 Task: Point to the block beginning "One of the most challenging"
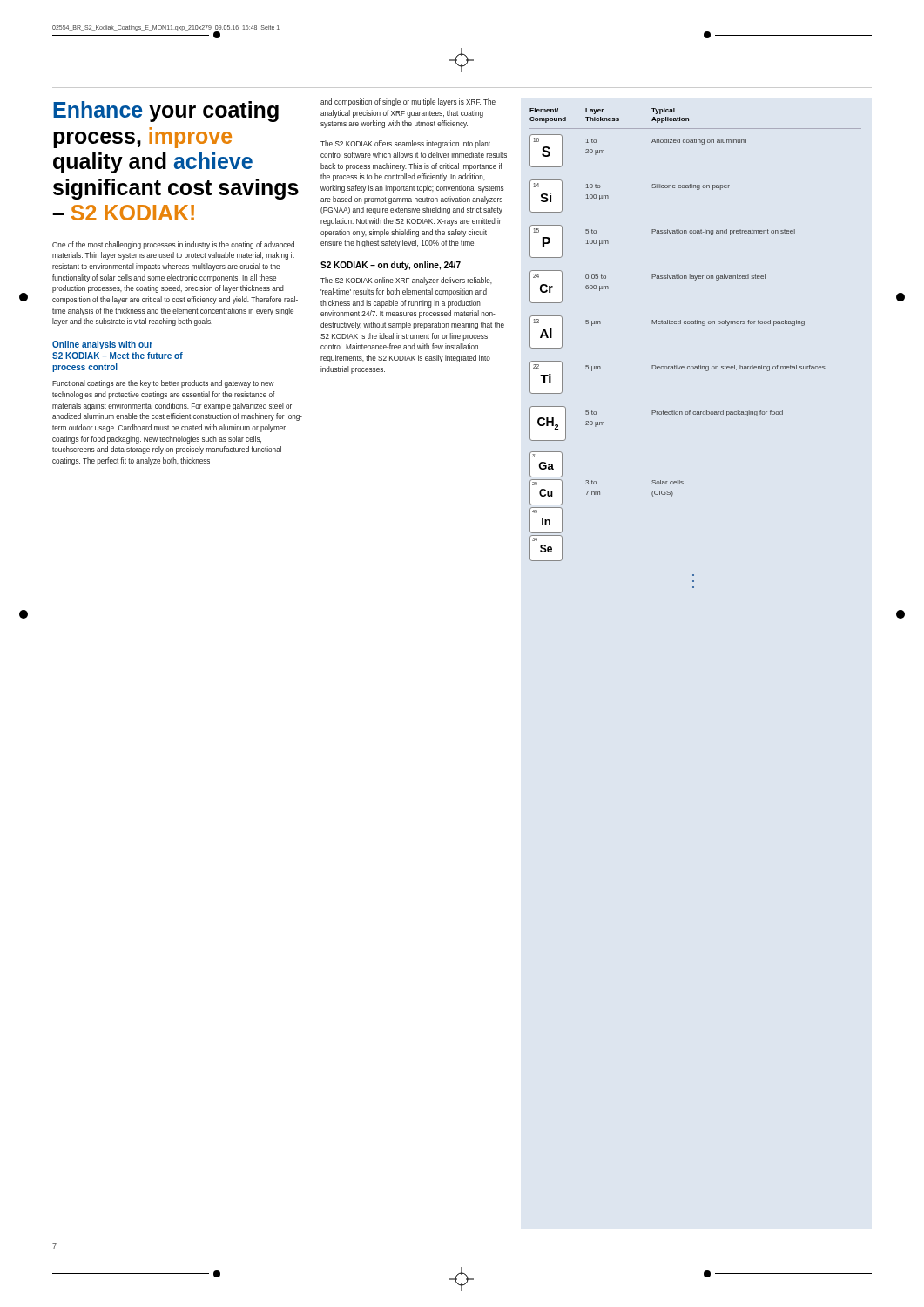coord(175,284)
